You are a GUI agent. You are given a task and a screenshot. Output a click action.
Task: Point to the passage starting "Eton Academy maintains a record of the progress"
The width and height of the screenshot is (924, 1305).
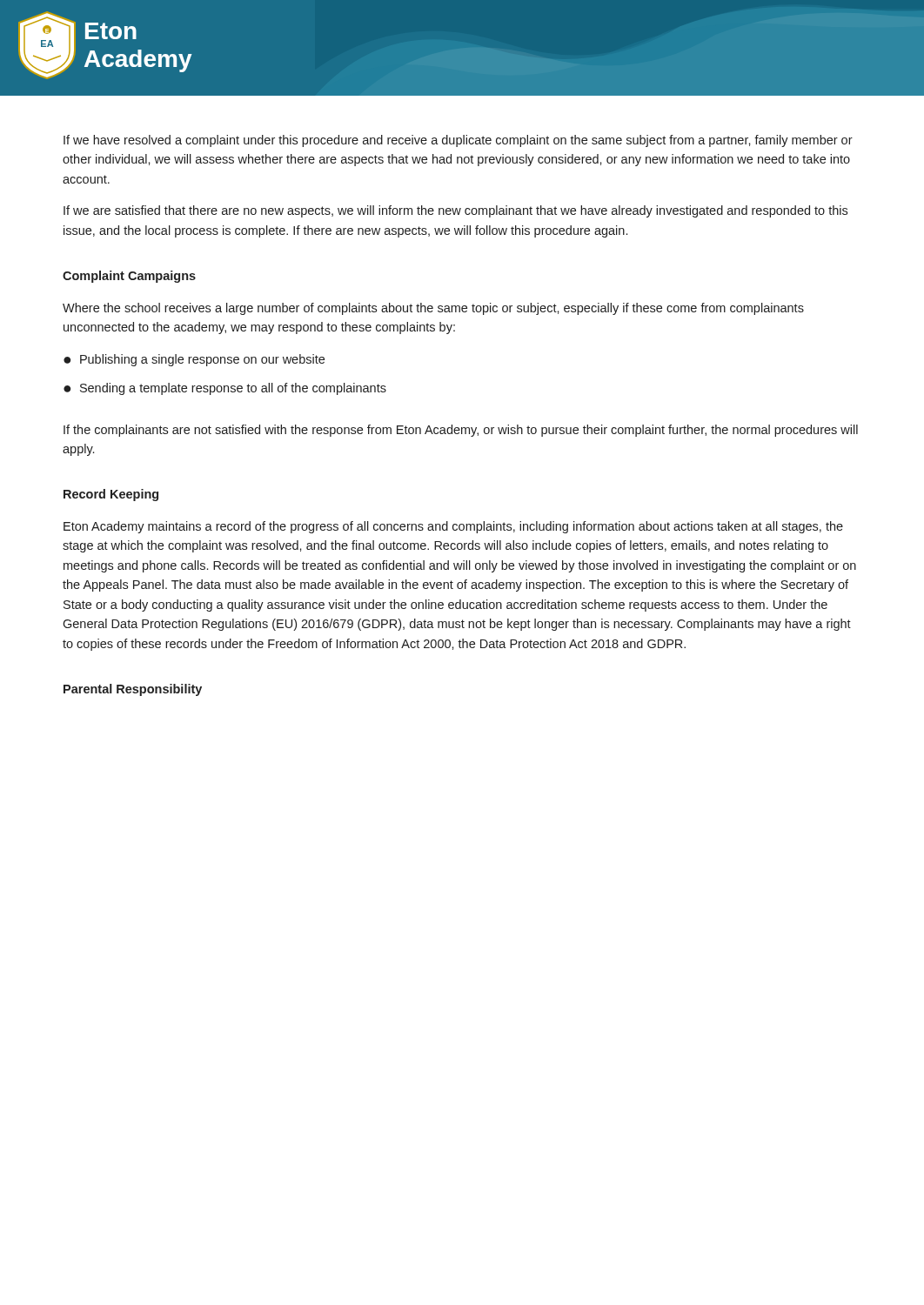[x=462, y=585]
